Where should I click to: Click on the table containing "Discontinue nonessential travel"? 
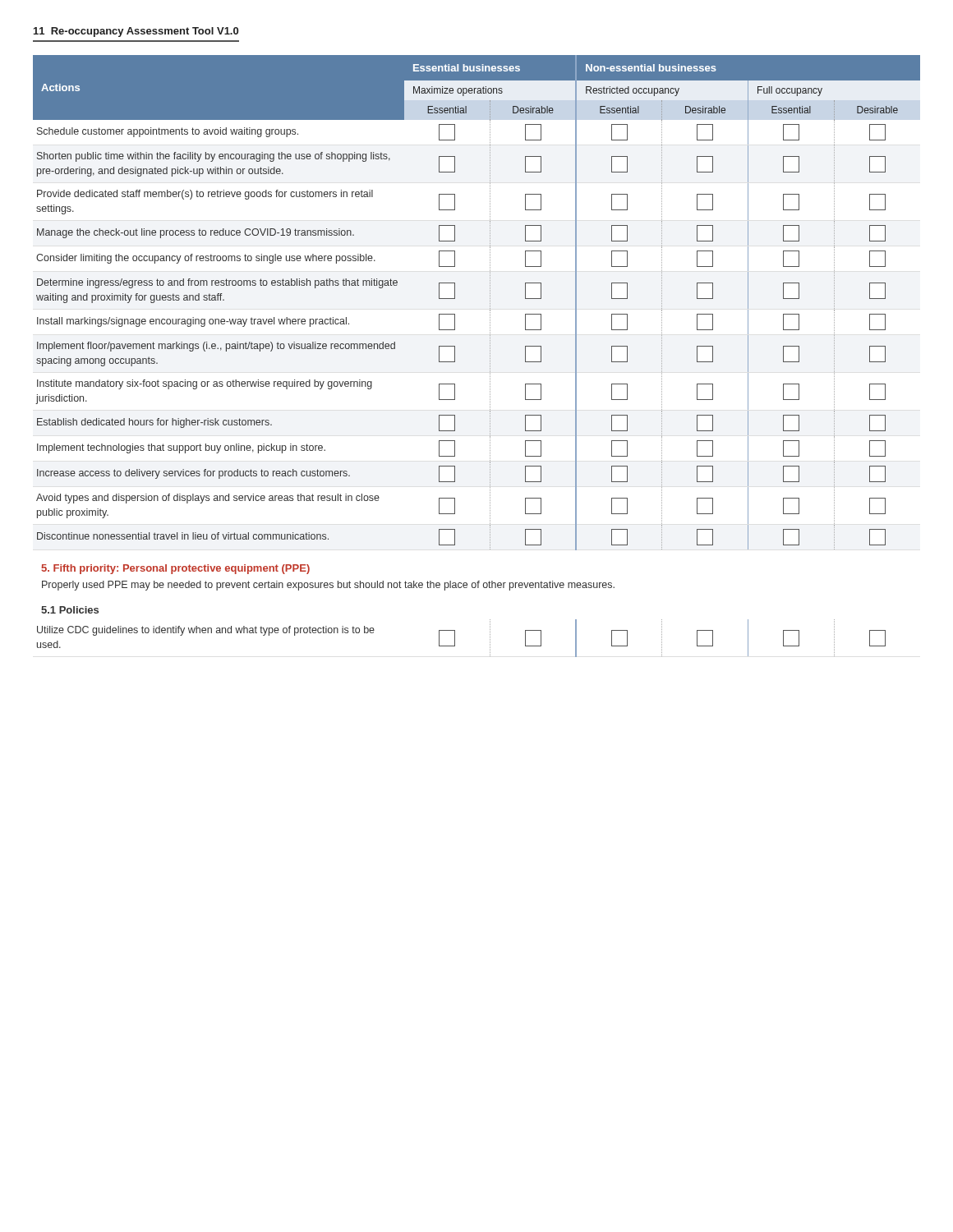point(476,356)
